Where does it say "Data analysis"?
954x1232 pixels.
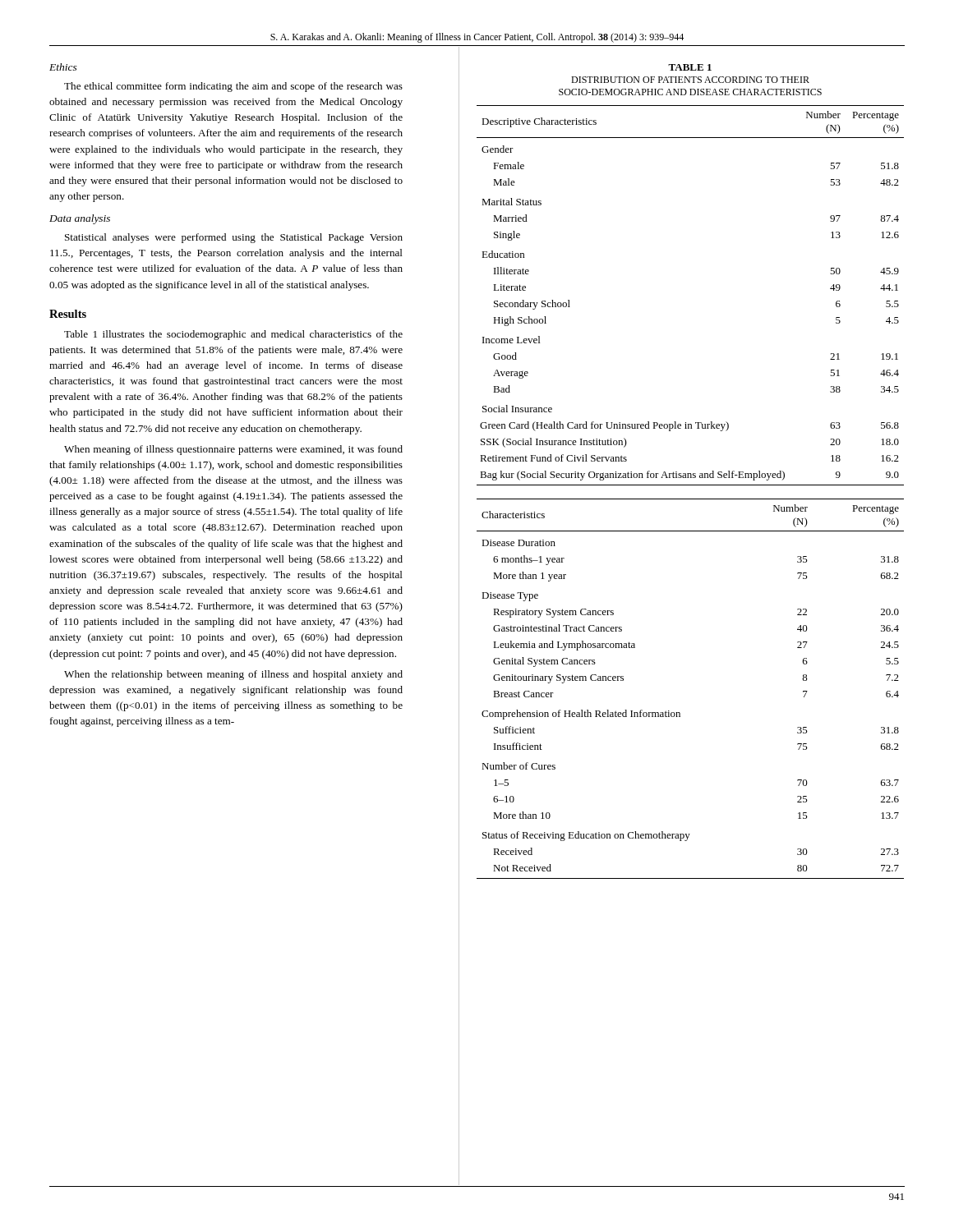tap(80, 218)
